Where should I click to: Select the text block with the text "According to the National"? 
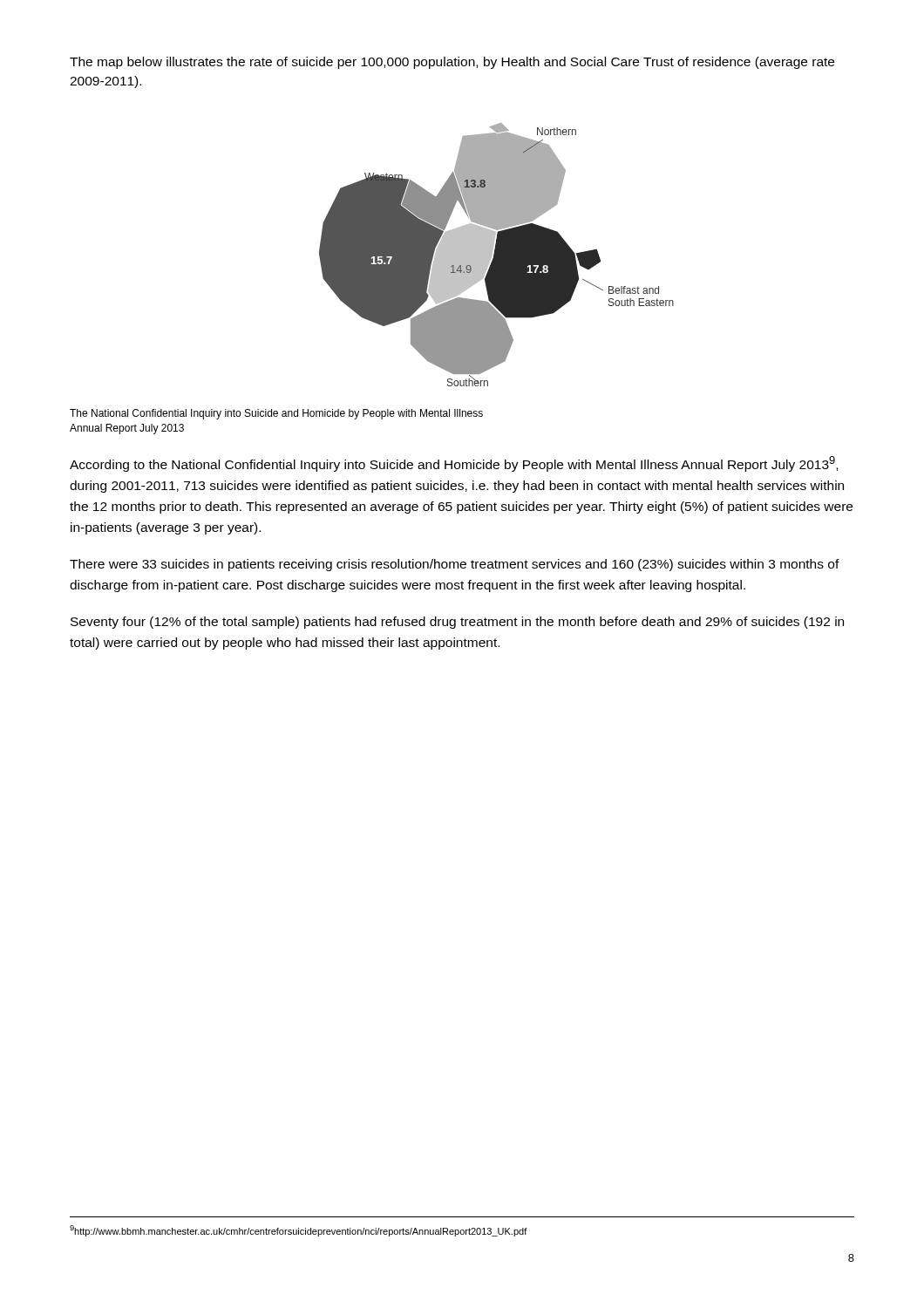click(x=462, y=494)
